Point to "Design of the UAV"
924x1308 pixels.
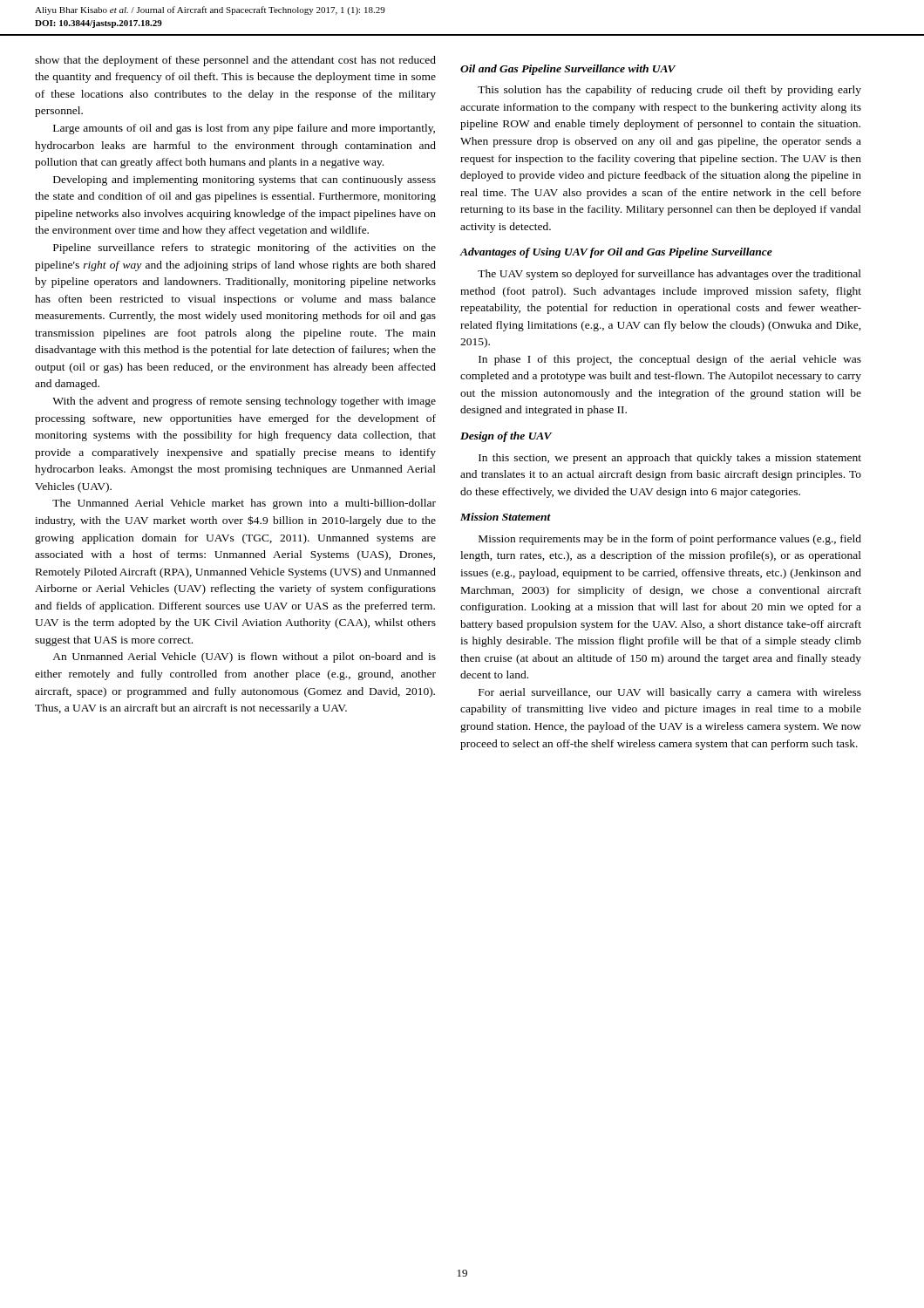click(506, 436)
